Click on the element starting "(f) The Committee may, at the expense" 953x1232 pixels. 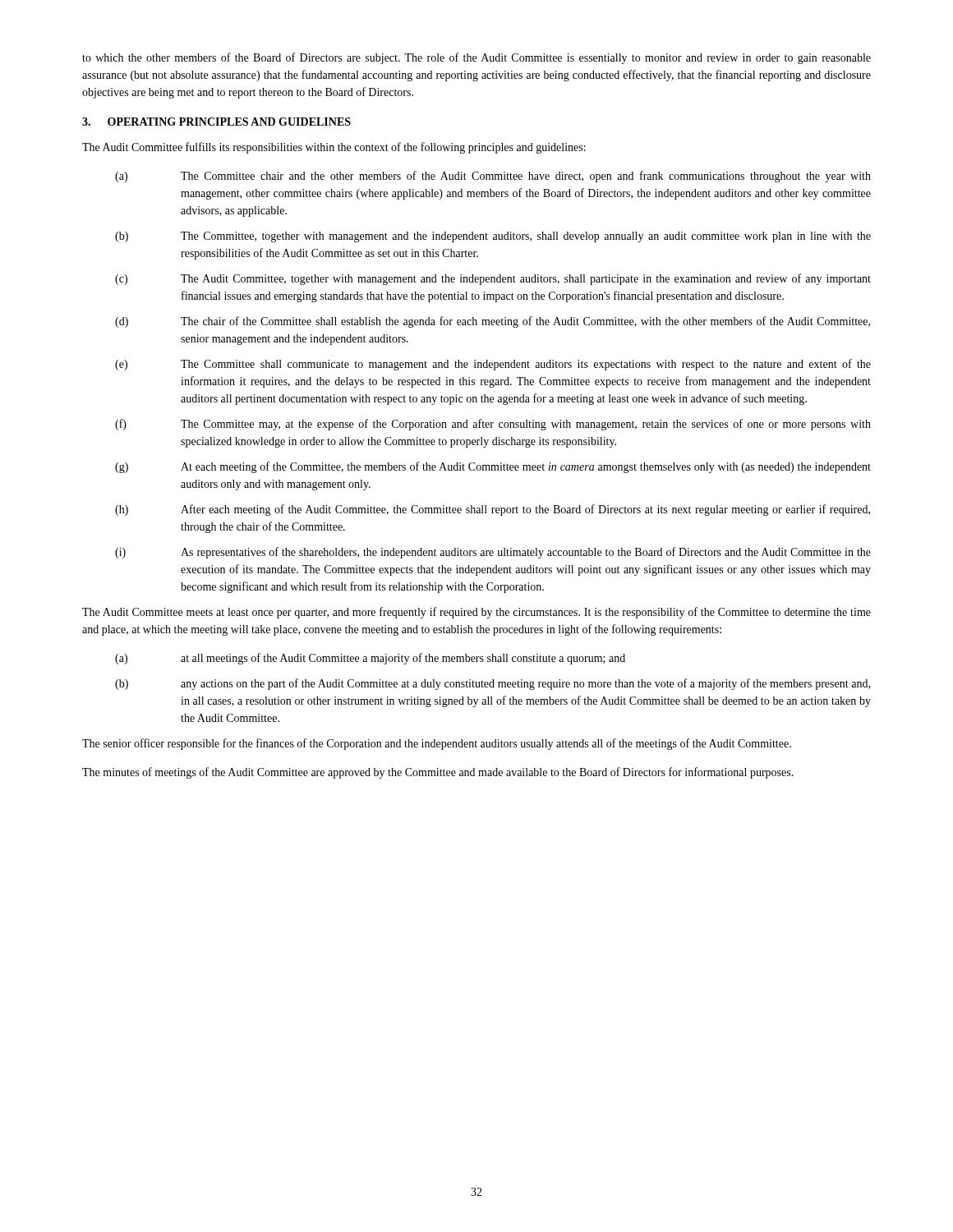click(x=476, y=433)
